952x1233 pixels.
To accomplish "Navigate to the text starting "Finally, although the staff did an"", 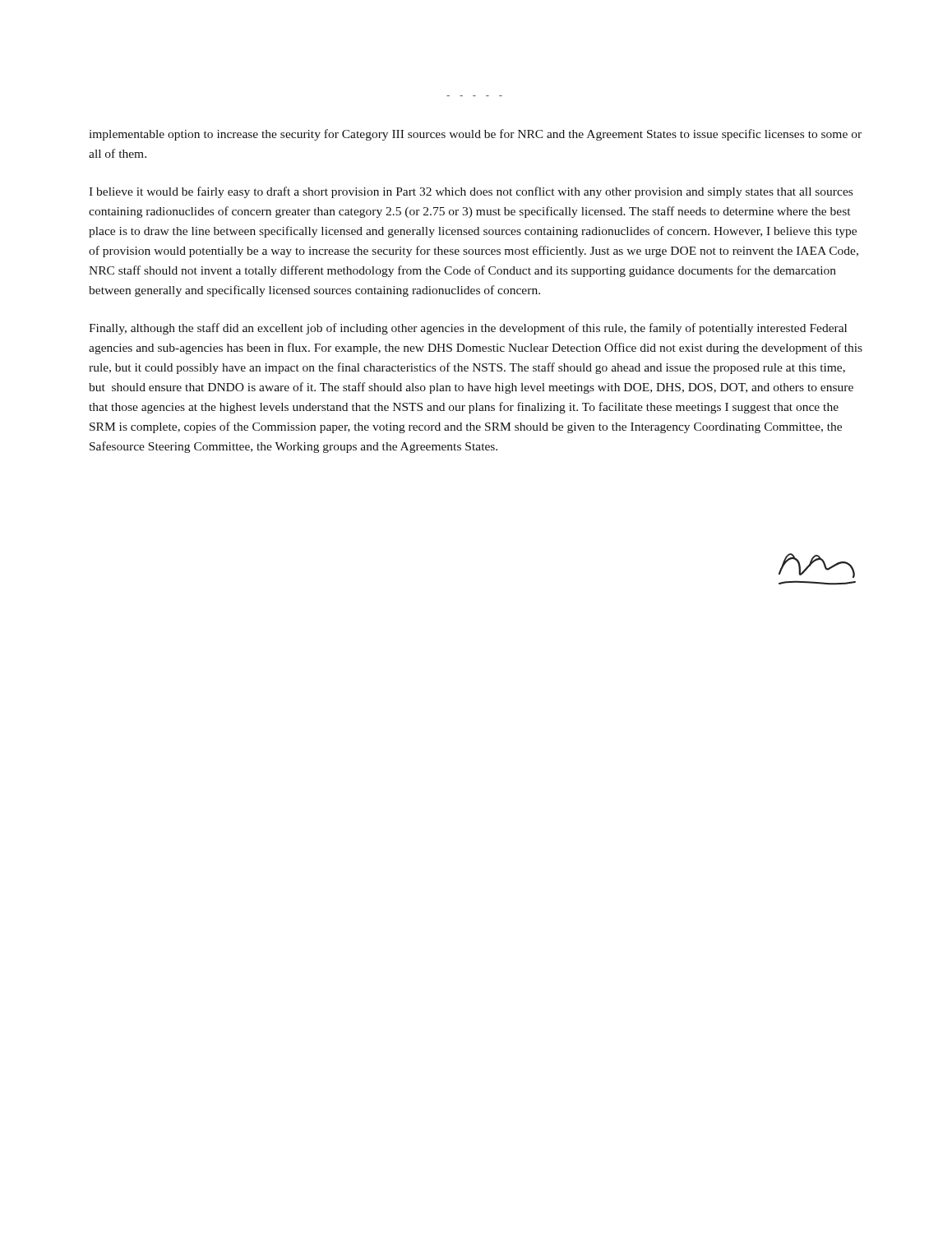I will coord(476,387).
